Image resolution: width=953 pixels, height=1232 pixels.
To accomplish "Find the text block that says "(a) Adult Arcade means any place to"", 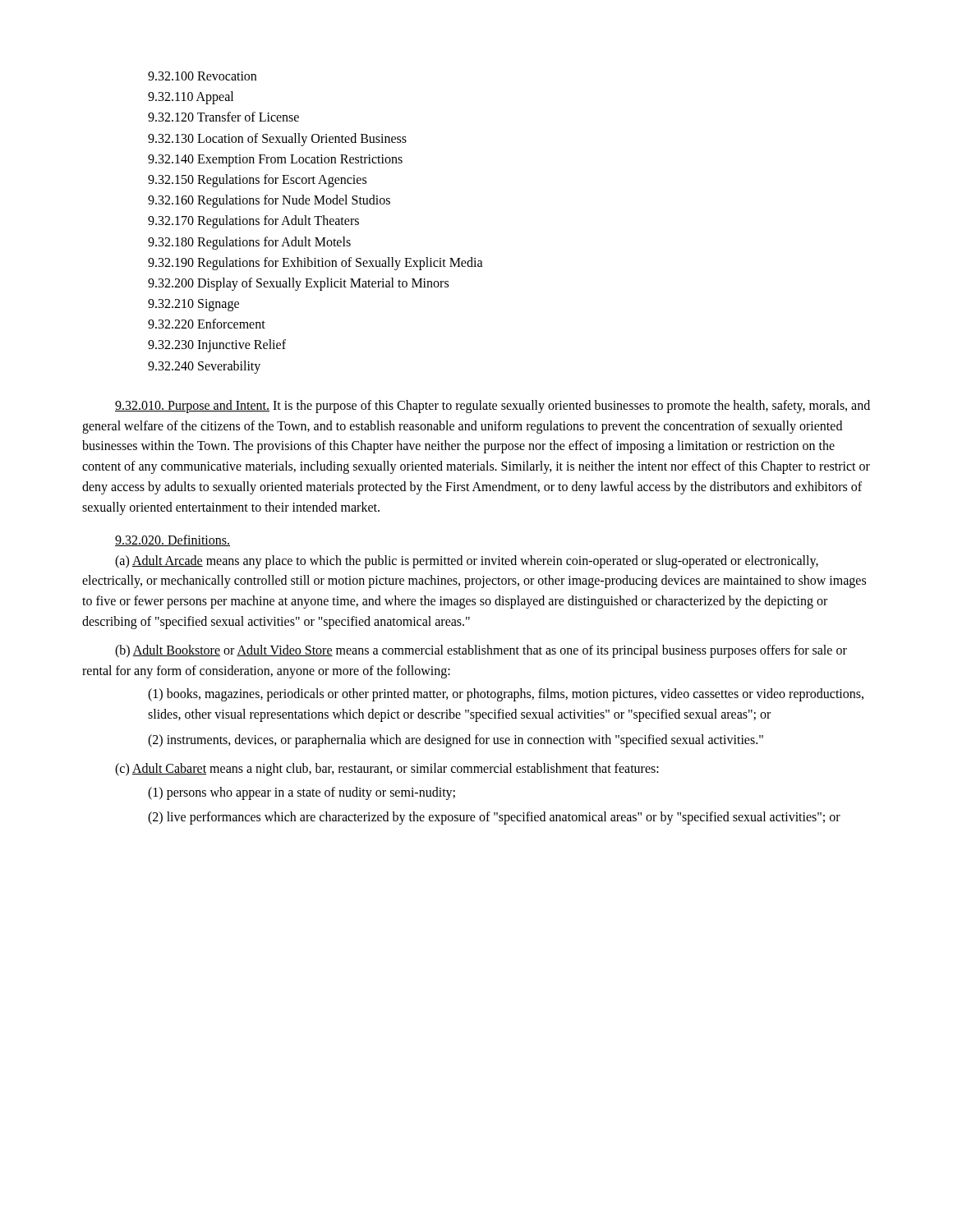I will coord(474,591).
